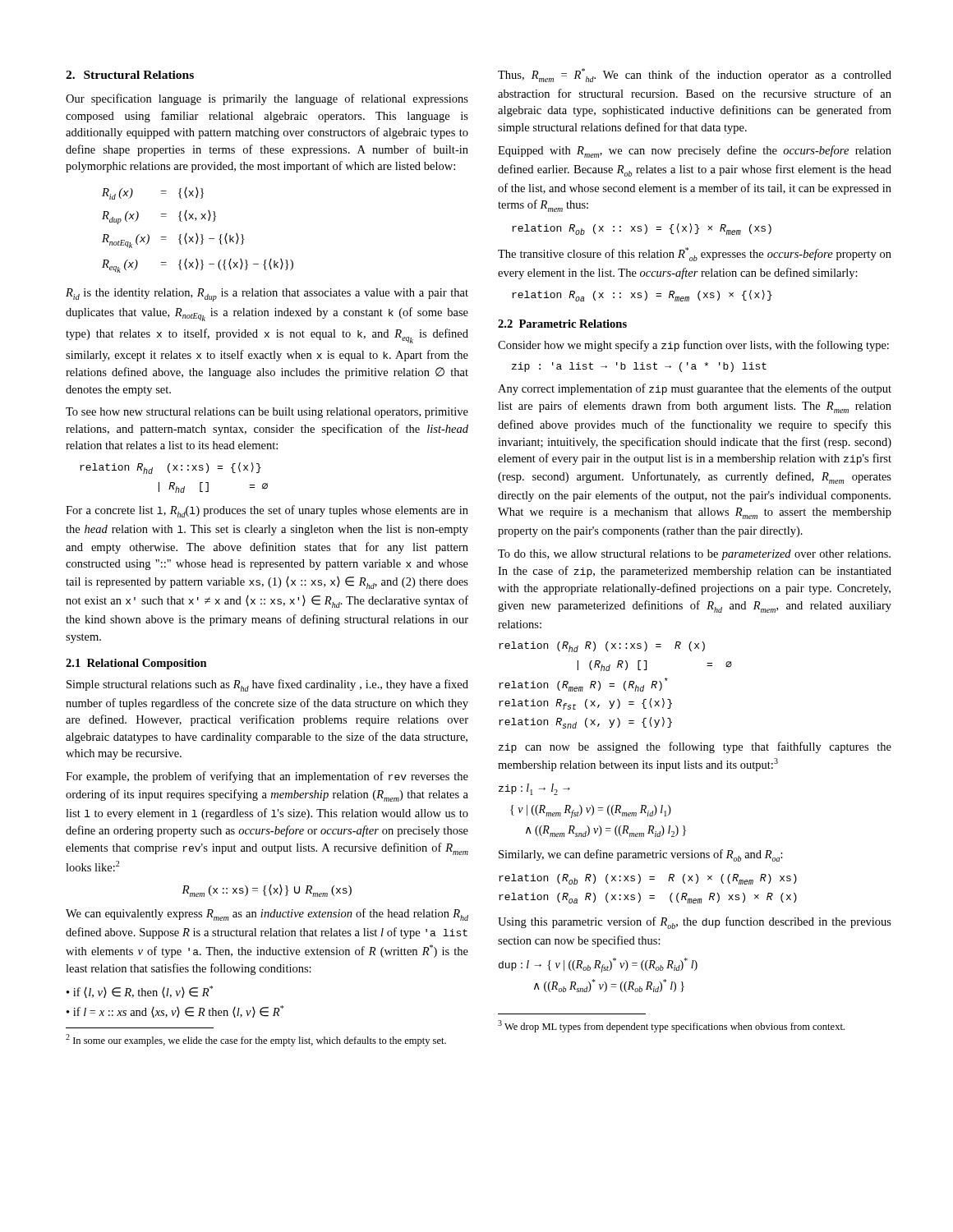Find the text block with the text "The transitive closure of this relation R*ob"
Screen dimensions: 1232x953
coord(695,263)
